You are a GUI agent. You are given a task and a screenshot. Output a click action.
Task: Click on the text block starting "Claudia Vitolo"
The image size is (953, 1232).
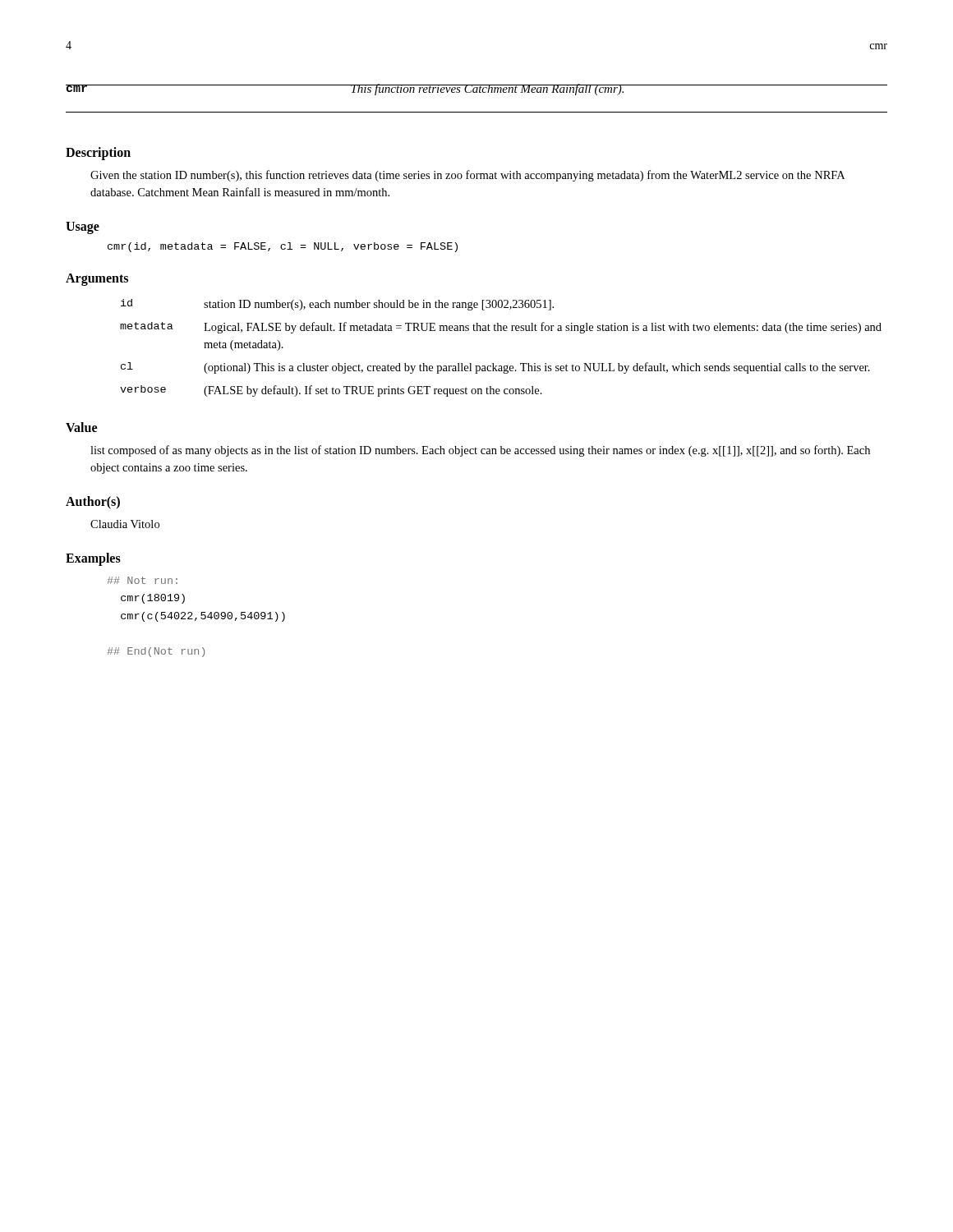[125, 524]
